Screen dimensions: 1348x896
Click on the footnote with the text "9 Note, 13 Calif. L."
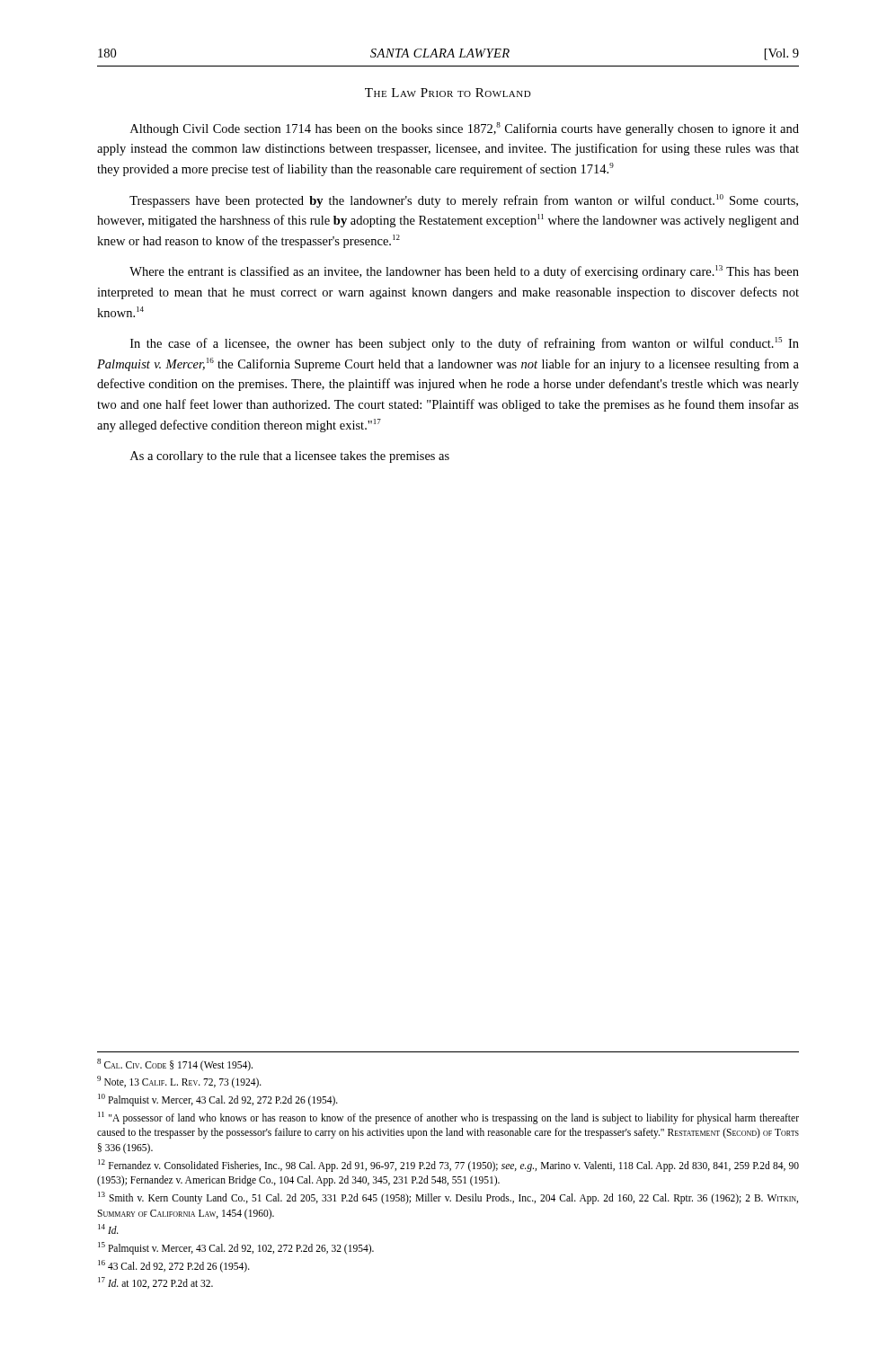pyautogui.click(x=179, y=1081)
